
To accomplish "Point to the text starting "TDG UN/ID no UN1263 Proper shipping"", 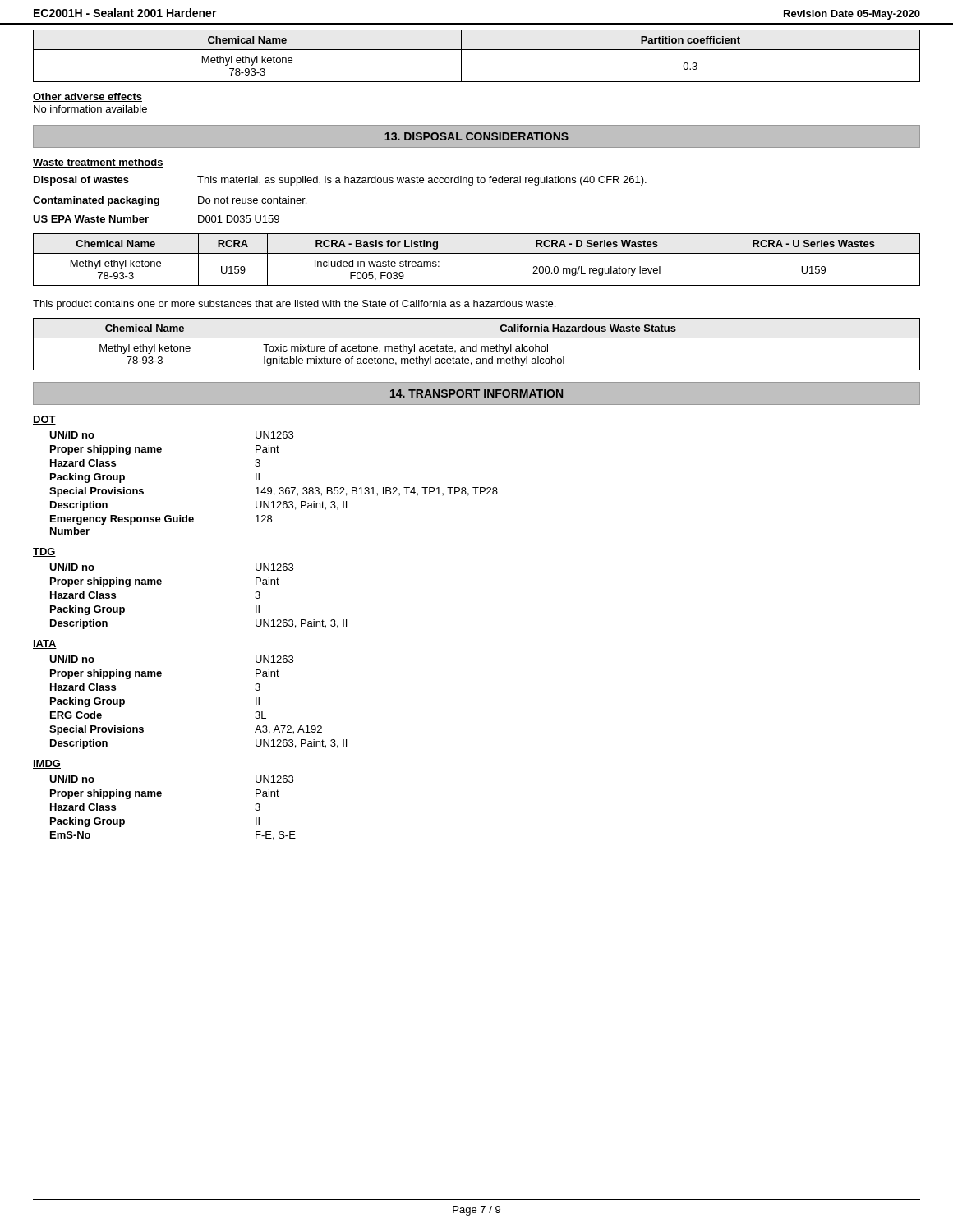I will pyautogui.click(x=44, y=552).
